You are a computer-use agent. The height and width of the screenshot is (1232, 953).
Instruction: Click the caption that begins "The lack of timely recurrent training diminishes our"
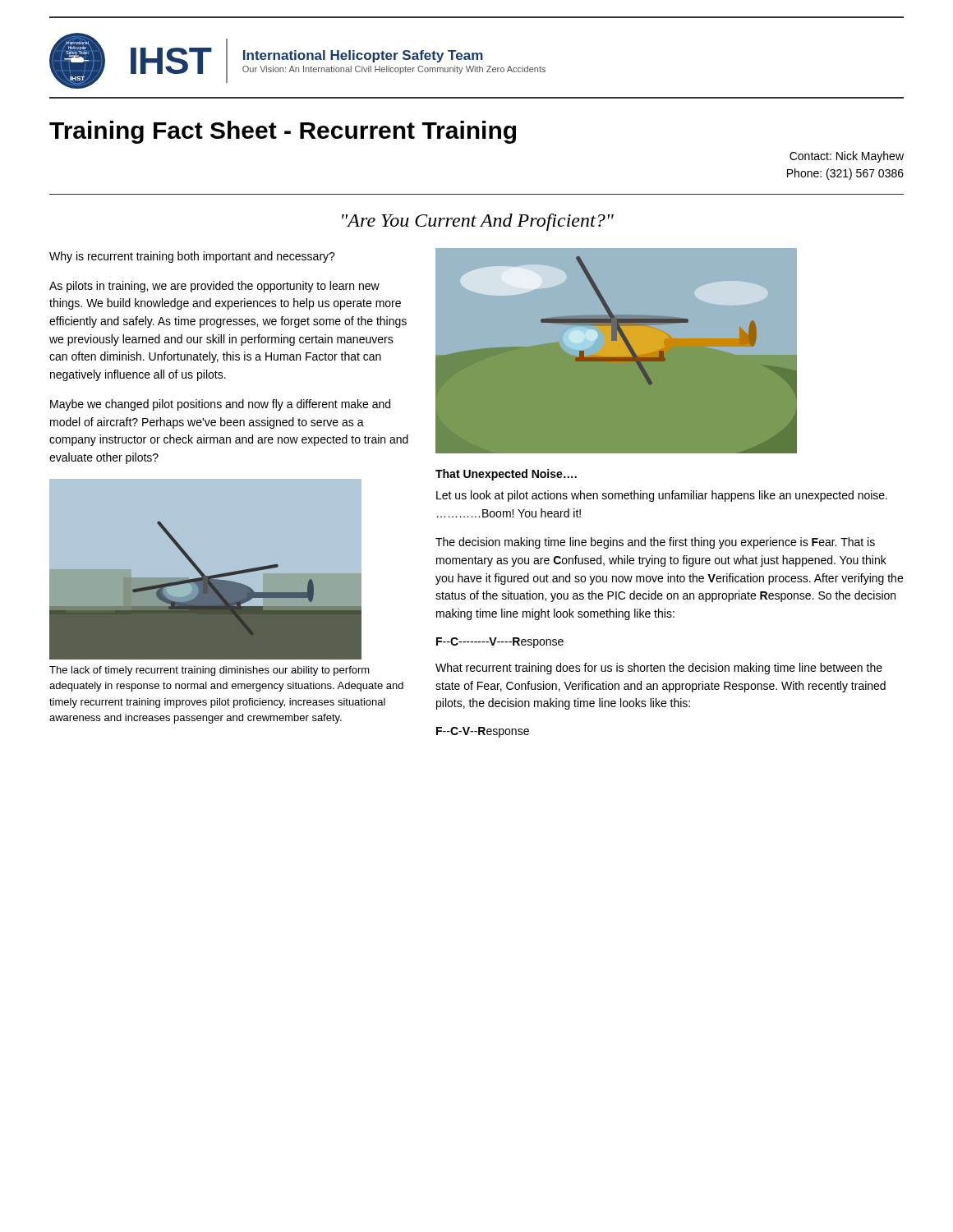(227, 693)
